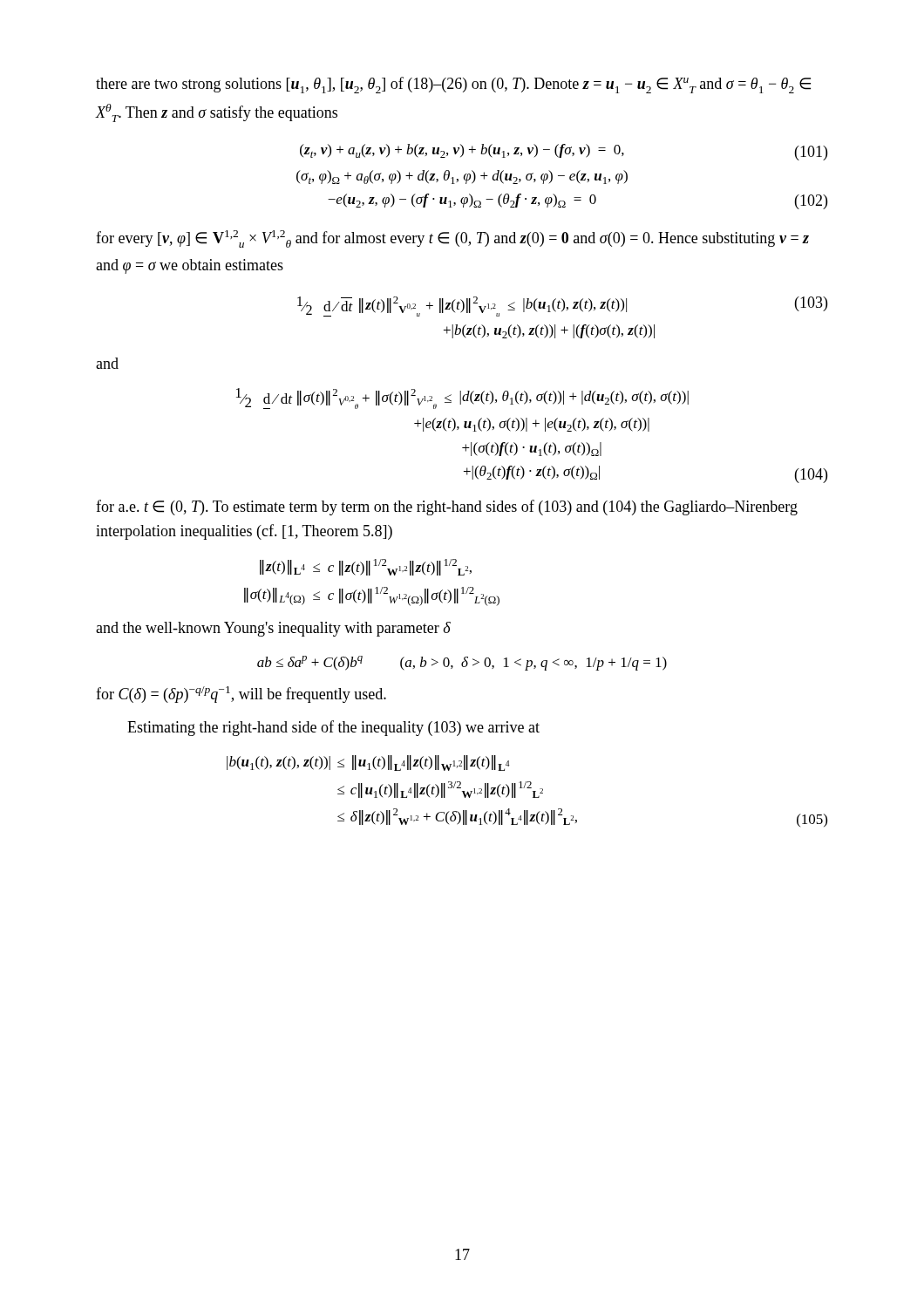Click the passage that begins "for C(δ) ="
Screen dimensions: 1308x924
(241, 693)
